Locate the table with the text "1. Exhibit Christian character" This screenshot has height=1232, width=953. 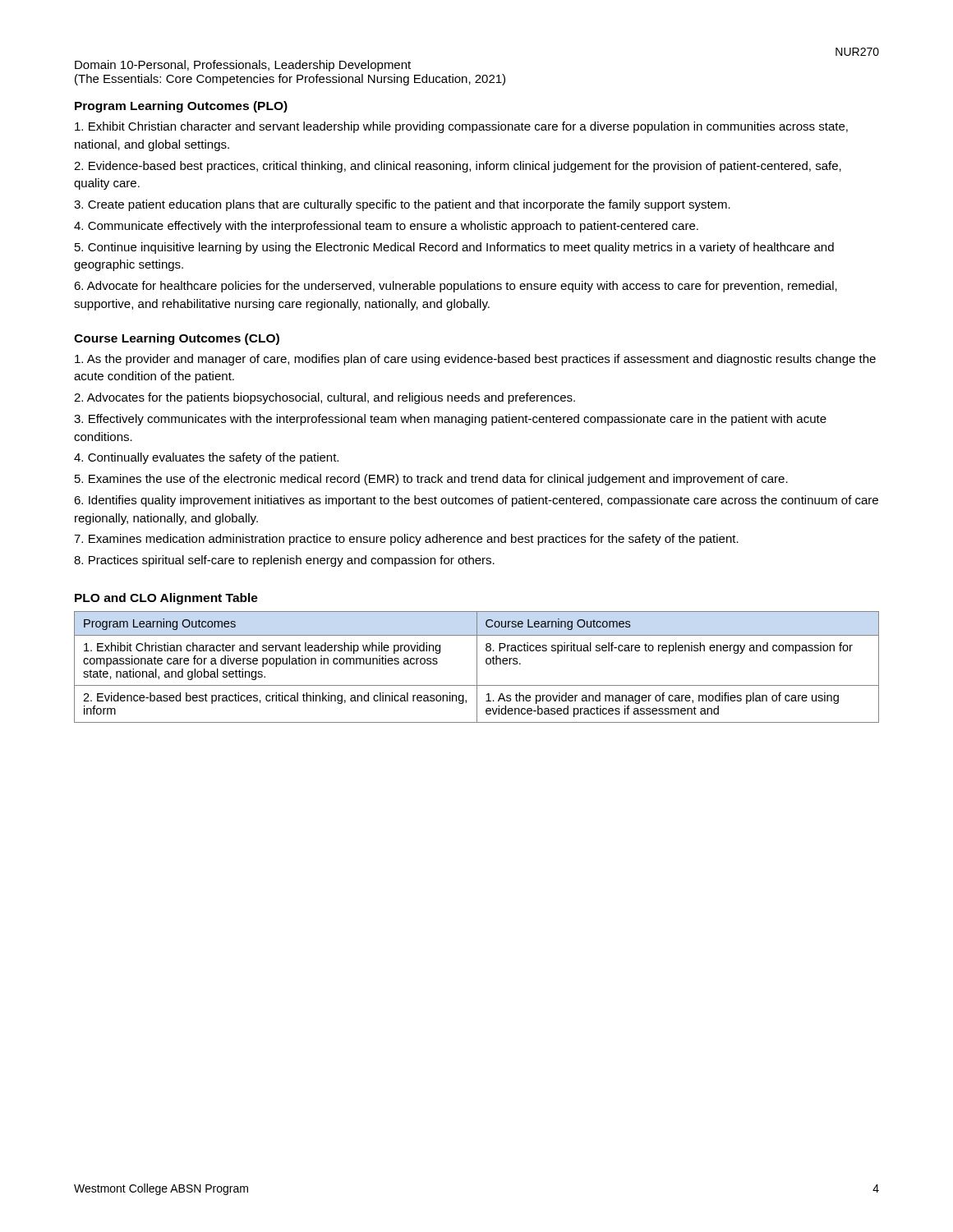click(x=476, y=667)
